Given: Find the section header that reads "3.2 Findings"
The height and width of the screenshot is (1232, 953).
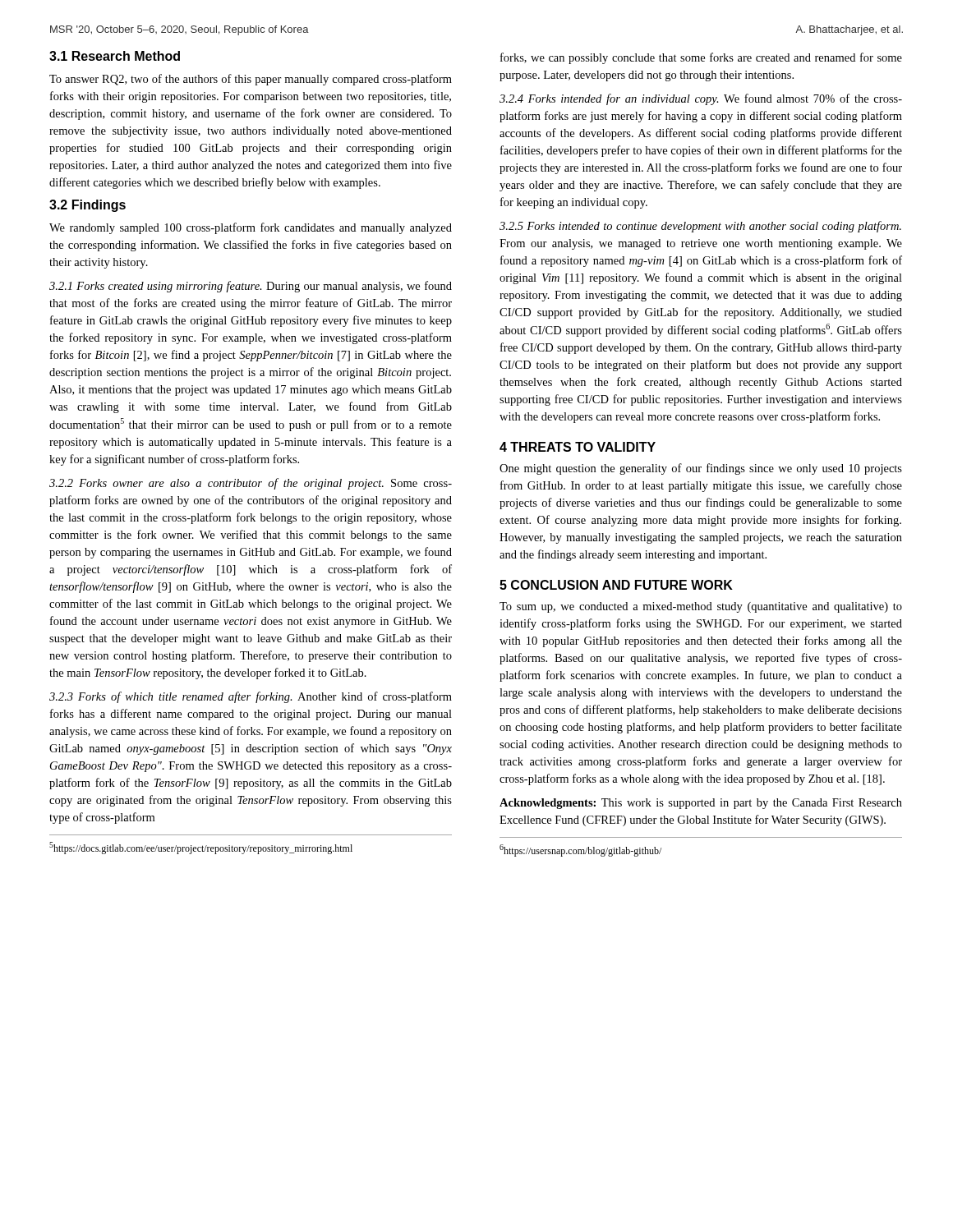Looking at the screenshot, I should [87, 206].
